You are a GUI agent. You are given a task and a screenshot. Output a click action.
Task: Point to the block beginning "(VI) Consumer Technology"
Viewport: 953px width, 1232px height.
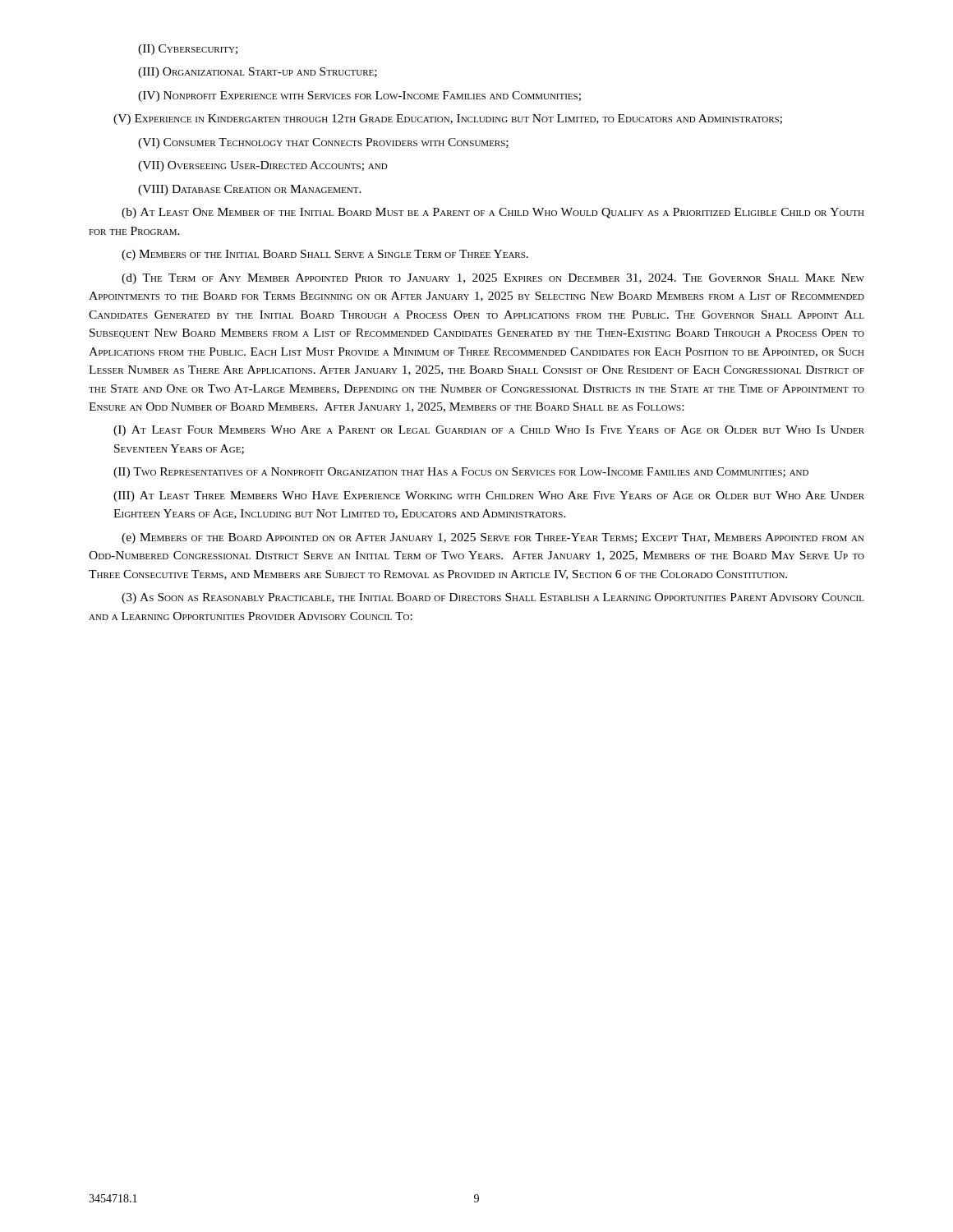pos(501,142)
